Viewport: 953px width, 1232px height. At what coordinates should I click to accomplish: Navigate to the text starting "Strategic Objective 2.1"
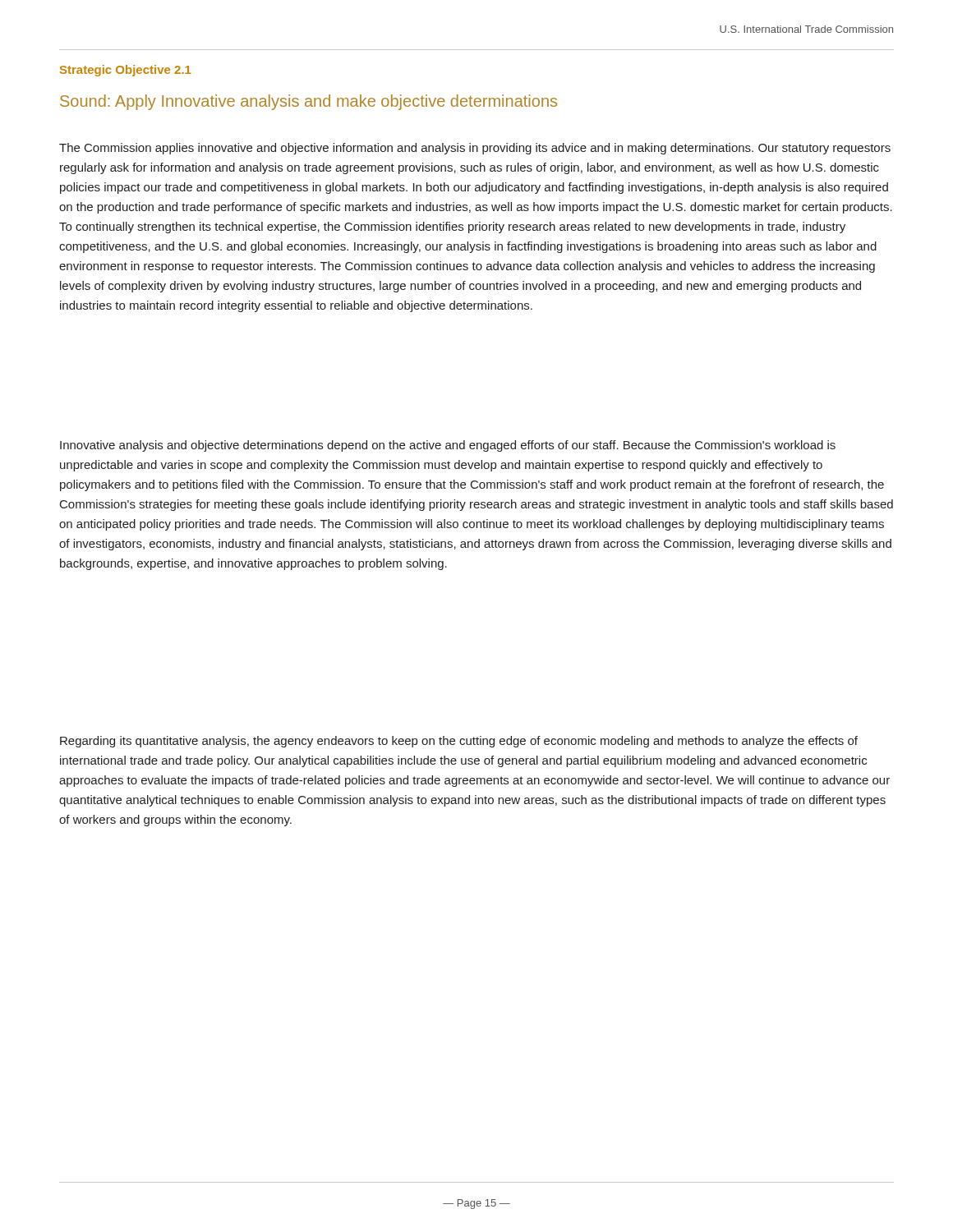pos(125,69)
